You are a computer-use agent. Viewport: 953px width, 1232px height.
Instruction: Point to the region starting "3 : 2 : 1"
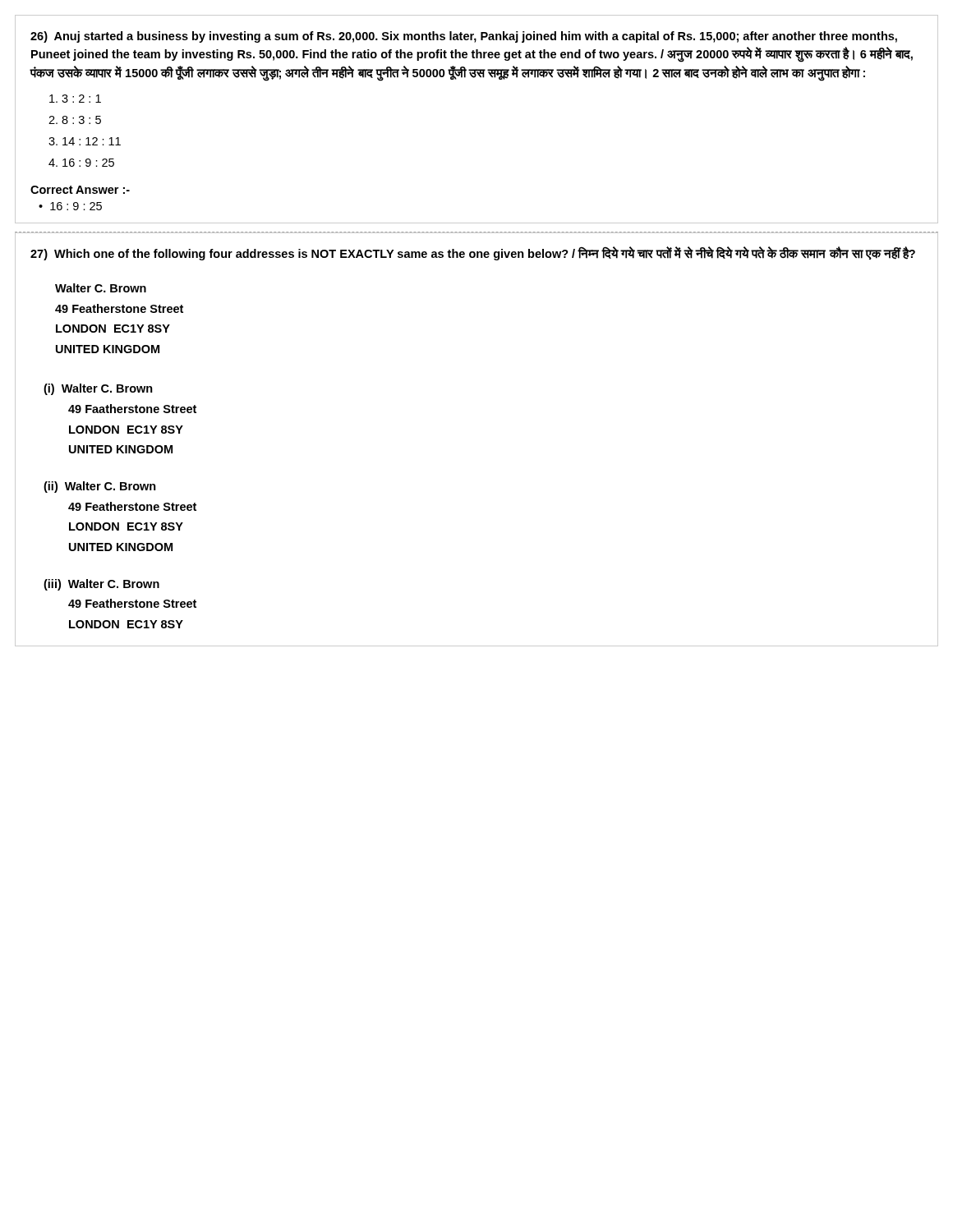tap(75, 99)
